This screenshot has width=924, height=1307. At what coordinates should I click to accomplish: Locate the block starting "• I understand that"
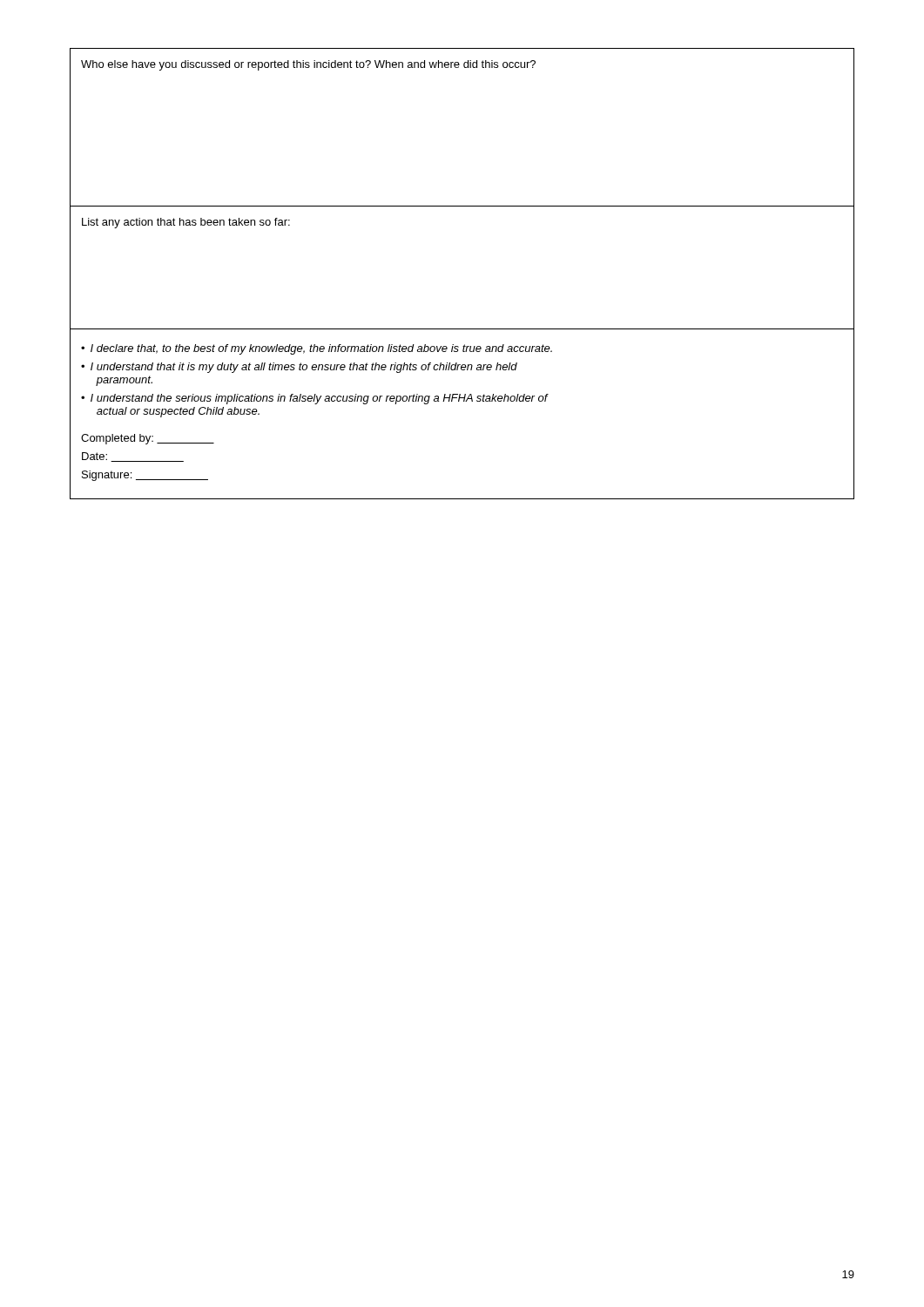click(x=299, y=373)
